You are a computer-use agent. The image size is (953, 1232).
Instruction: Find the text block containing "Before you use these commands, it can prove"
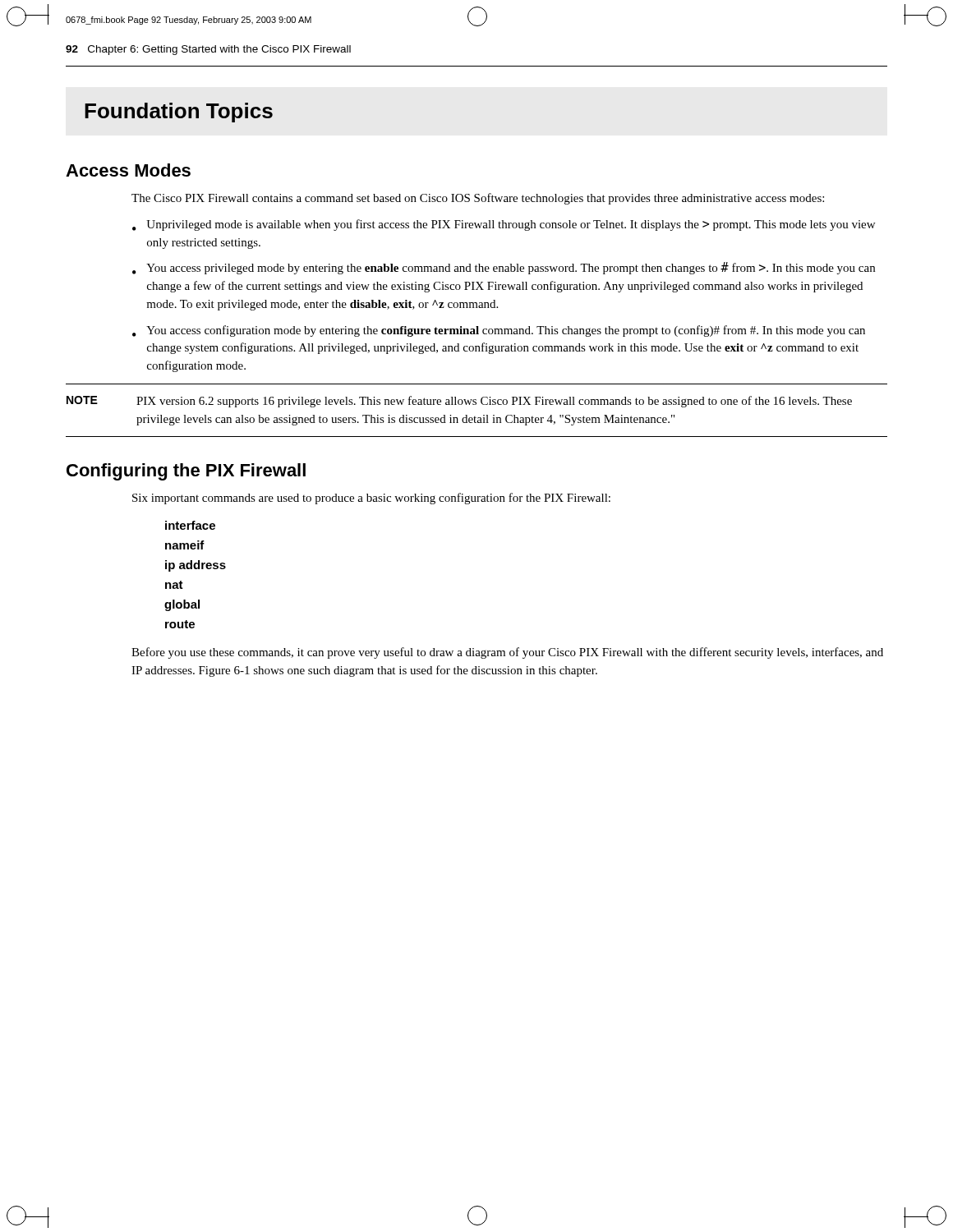[507, 661]
